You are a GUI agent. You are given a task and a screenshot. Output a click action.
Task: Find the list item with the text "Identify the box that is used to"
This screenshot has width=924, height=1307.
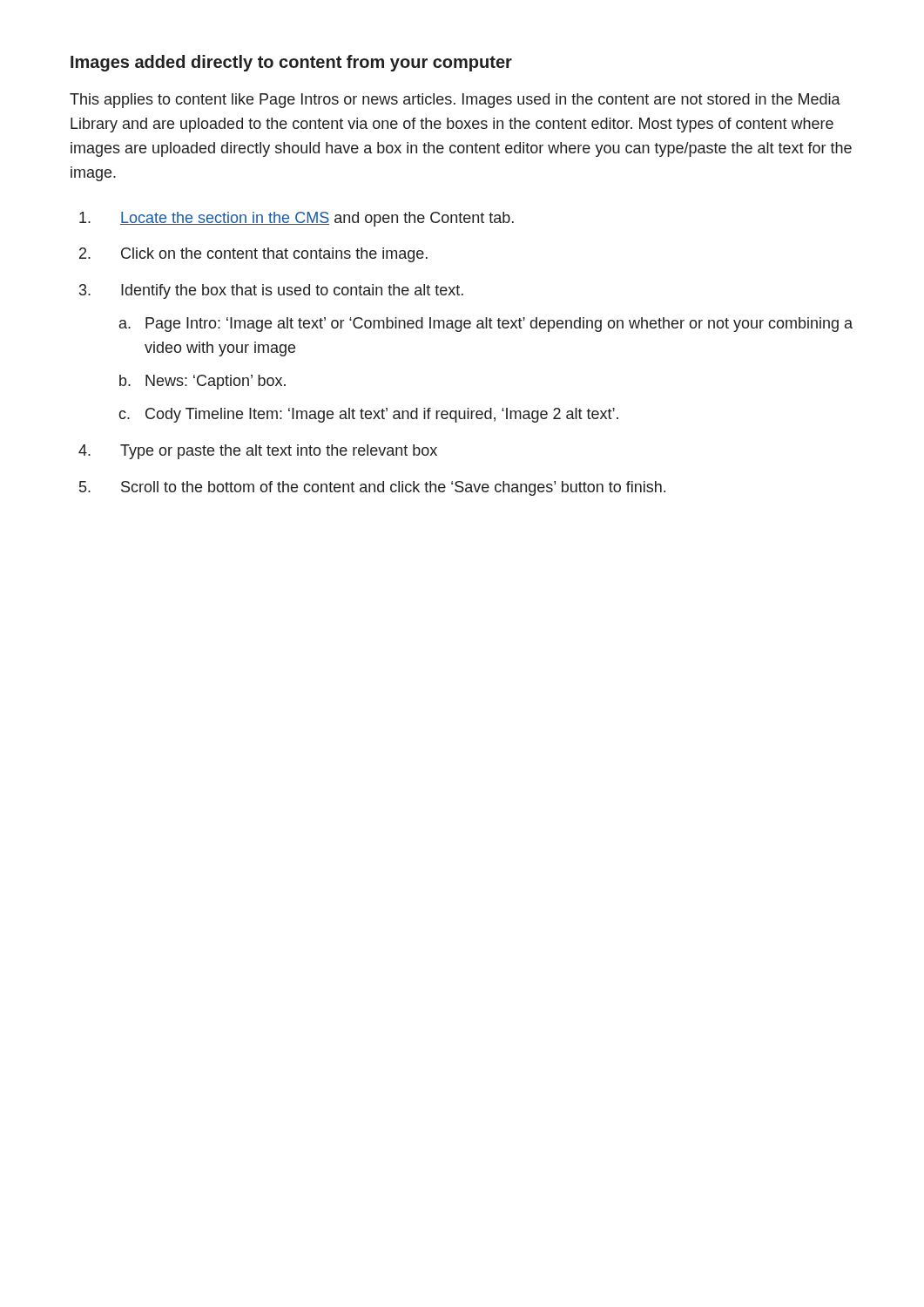(292, 291)
